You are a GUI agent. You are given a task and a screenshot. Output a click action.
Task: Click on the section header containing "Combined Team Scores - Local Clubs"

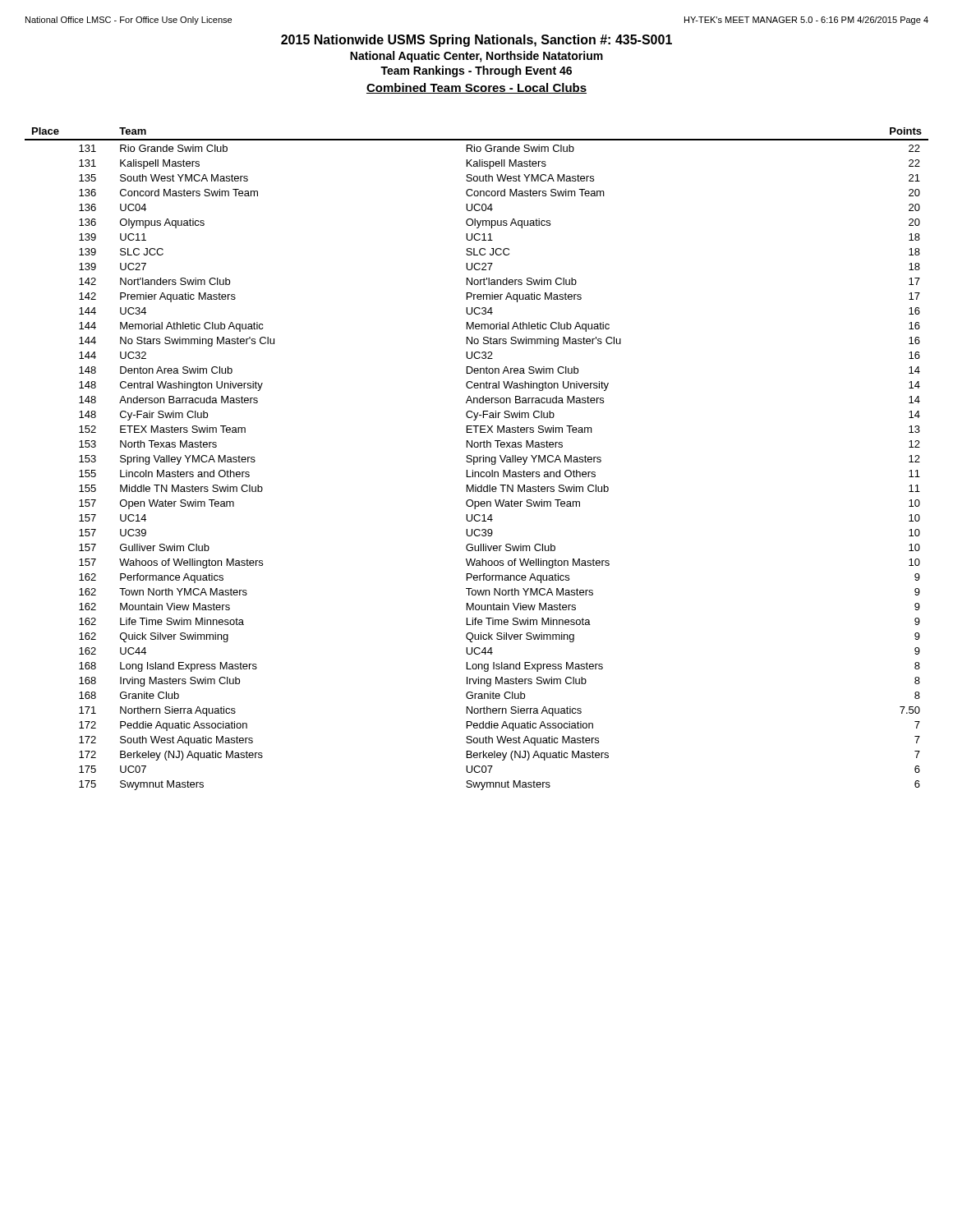476,87
